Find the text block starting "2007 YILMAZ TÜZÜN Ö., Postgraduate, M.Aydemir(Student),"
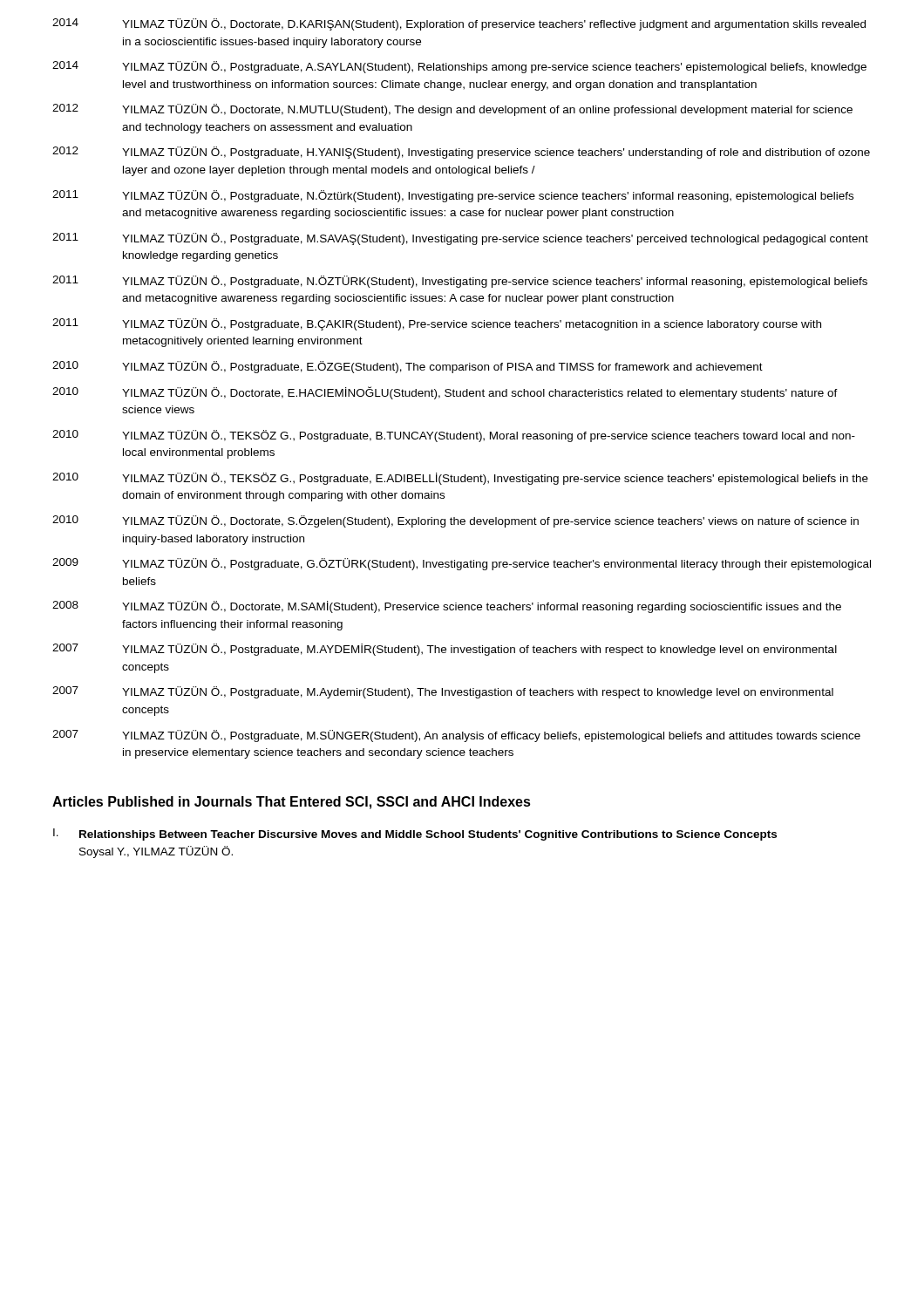The height and width of the screenshot is (1308, 924). (462, 701)
